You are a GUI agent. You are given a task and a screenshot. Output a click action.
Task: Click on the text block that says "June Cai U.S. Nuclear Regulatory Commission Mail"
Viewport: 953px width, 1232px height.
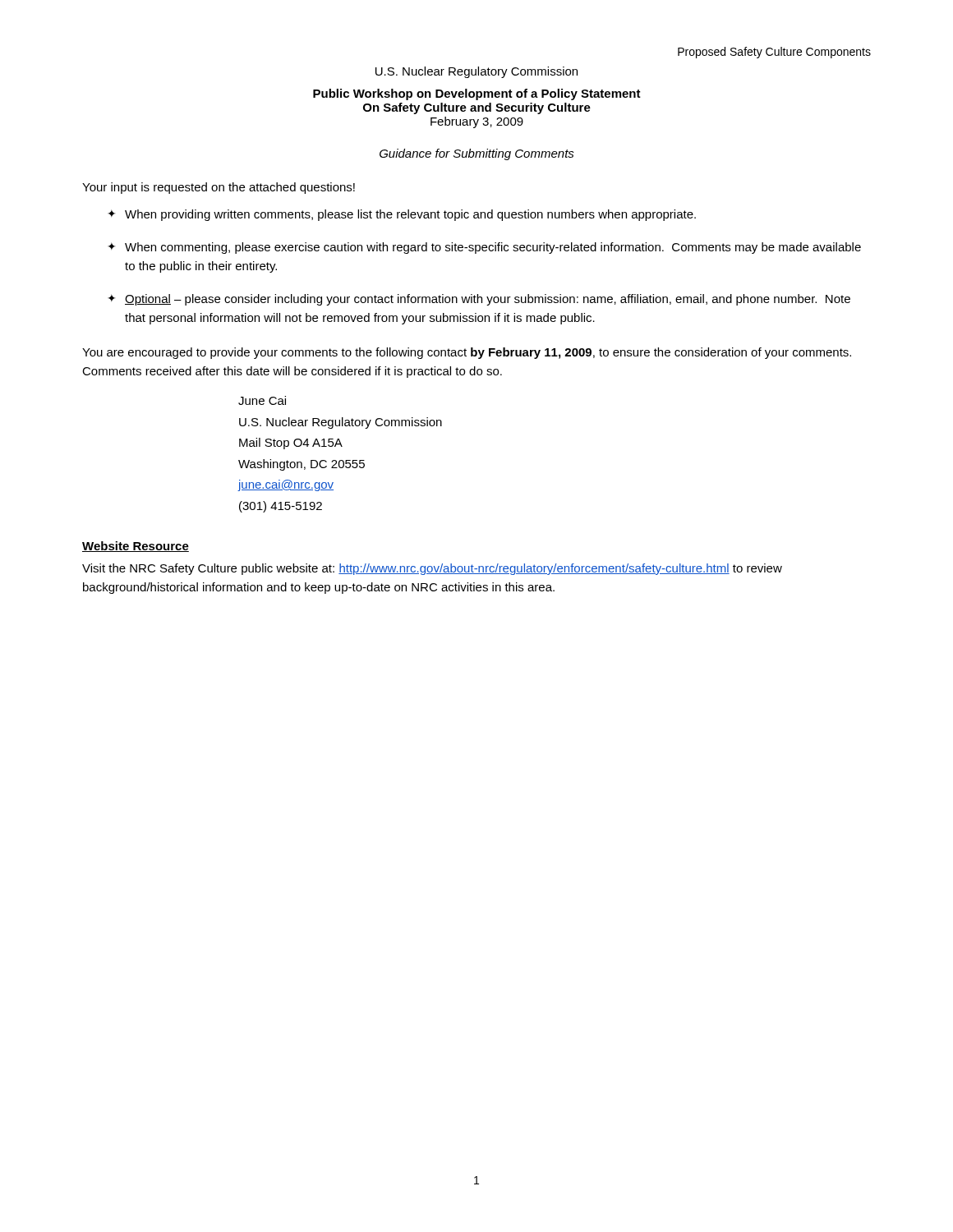click(x=340, y=453)
